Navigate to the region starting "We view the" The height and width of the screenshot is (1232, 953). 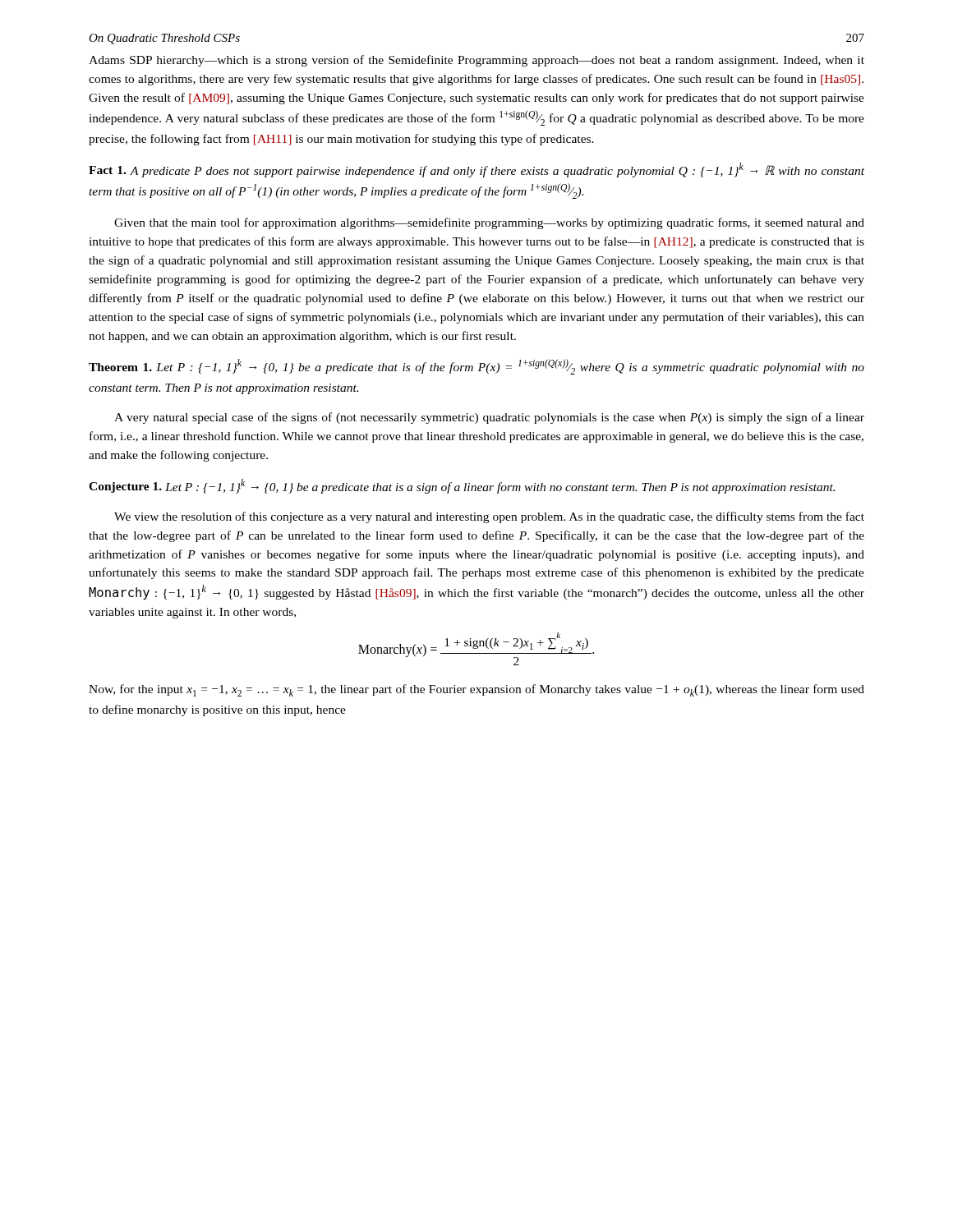pyautogui.click(x=476, y=565)
